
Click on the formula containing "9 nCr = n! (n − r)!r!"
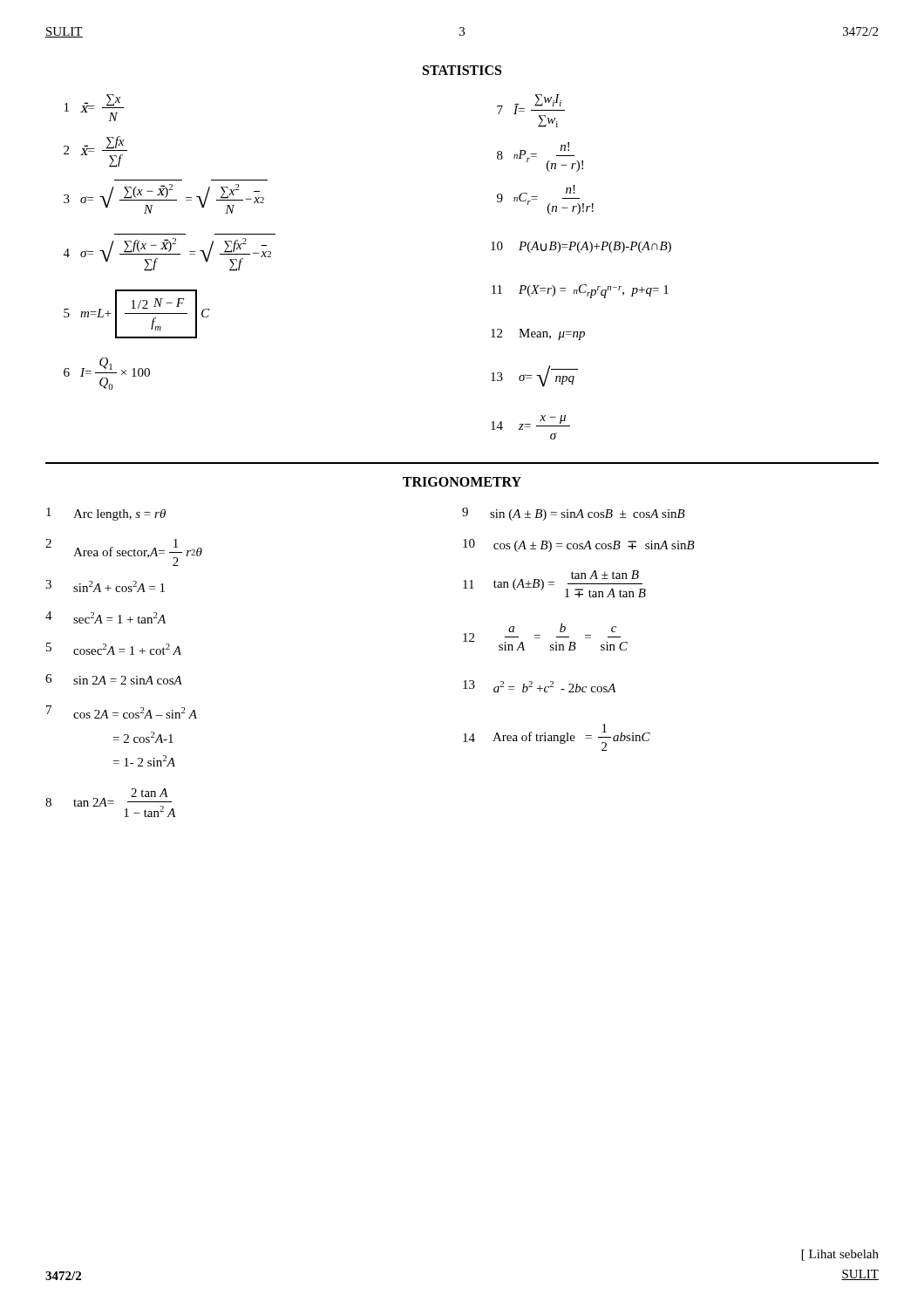(539, 198)
